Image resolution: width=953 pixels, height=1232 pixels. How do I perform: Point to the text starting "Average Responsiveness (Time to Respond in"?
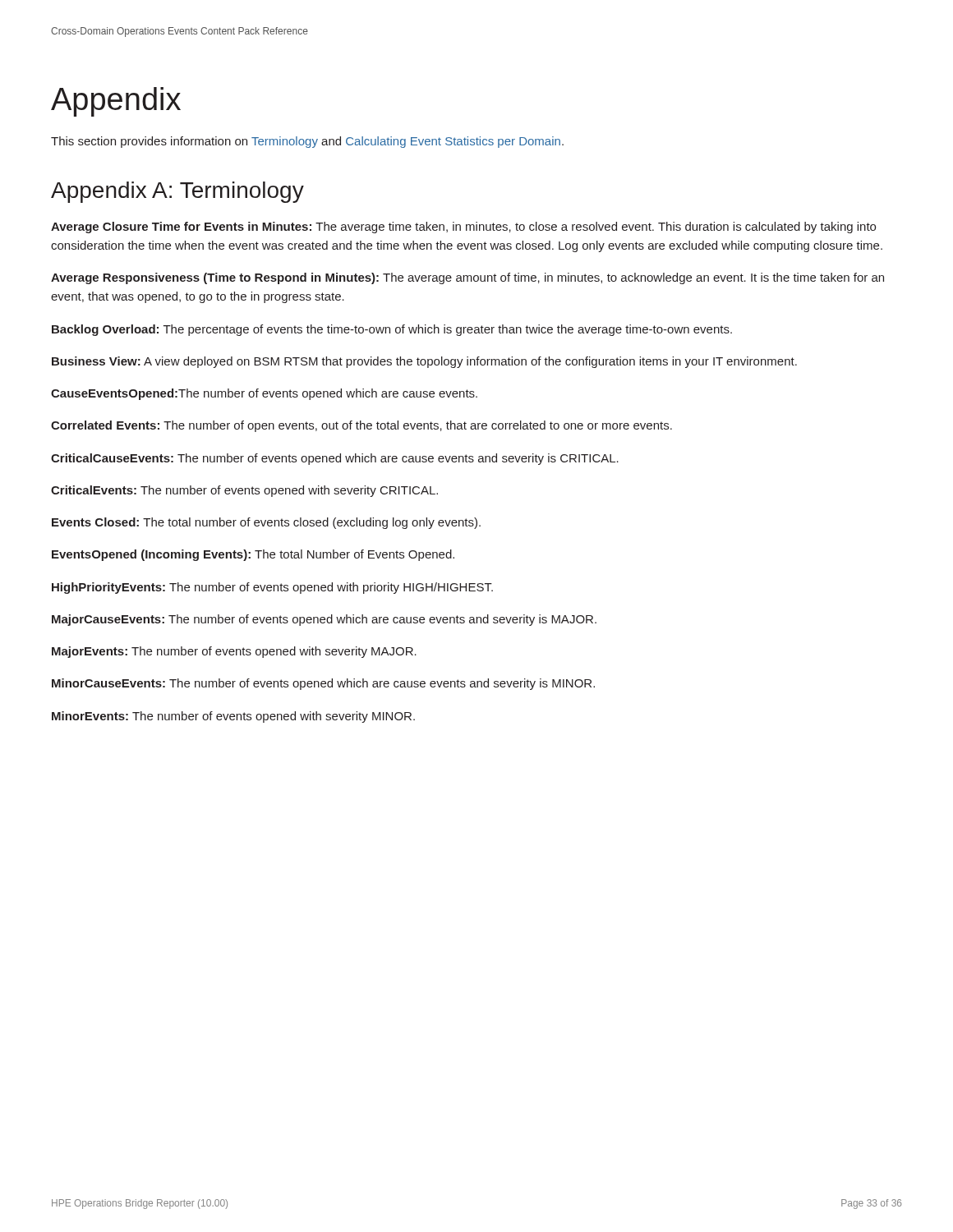[476, 287]
